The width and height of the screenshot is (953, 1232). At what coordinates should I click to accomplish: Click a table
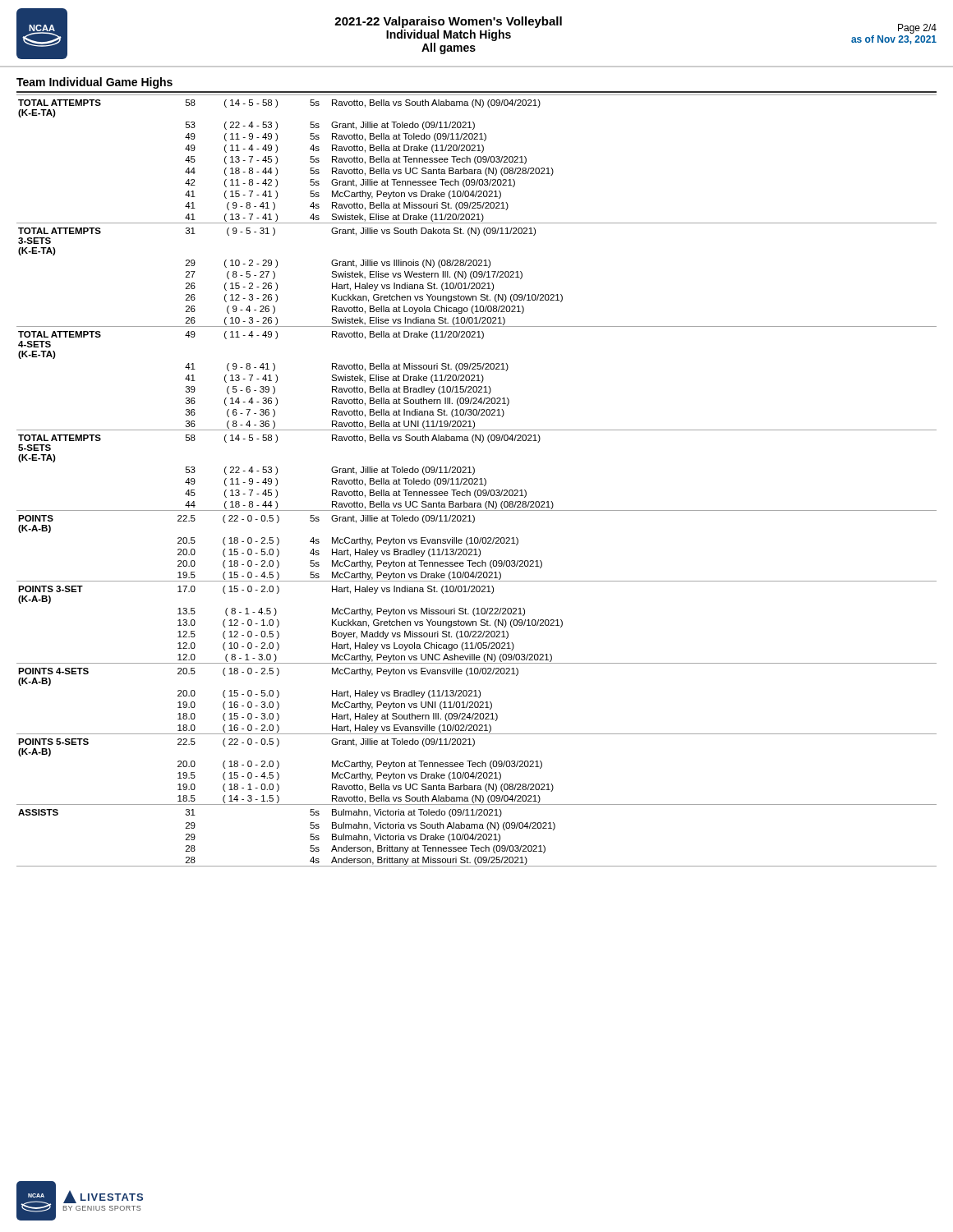476,480
